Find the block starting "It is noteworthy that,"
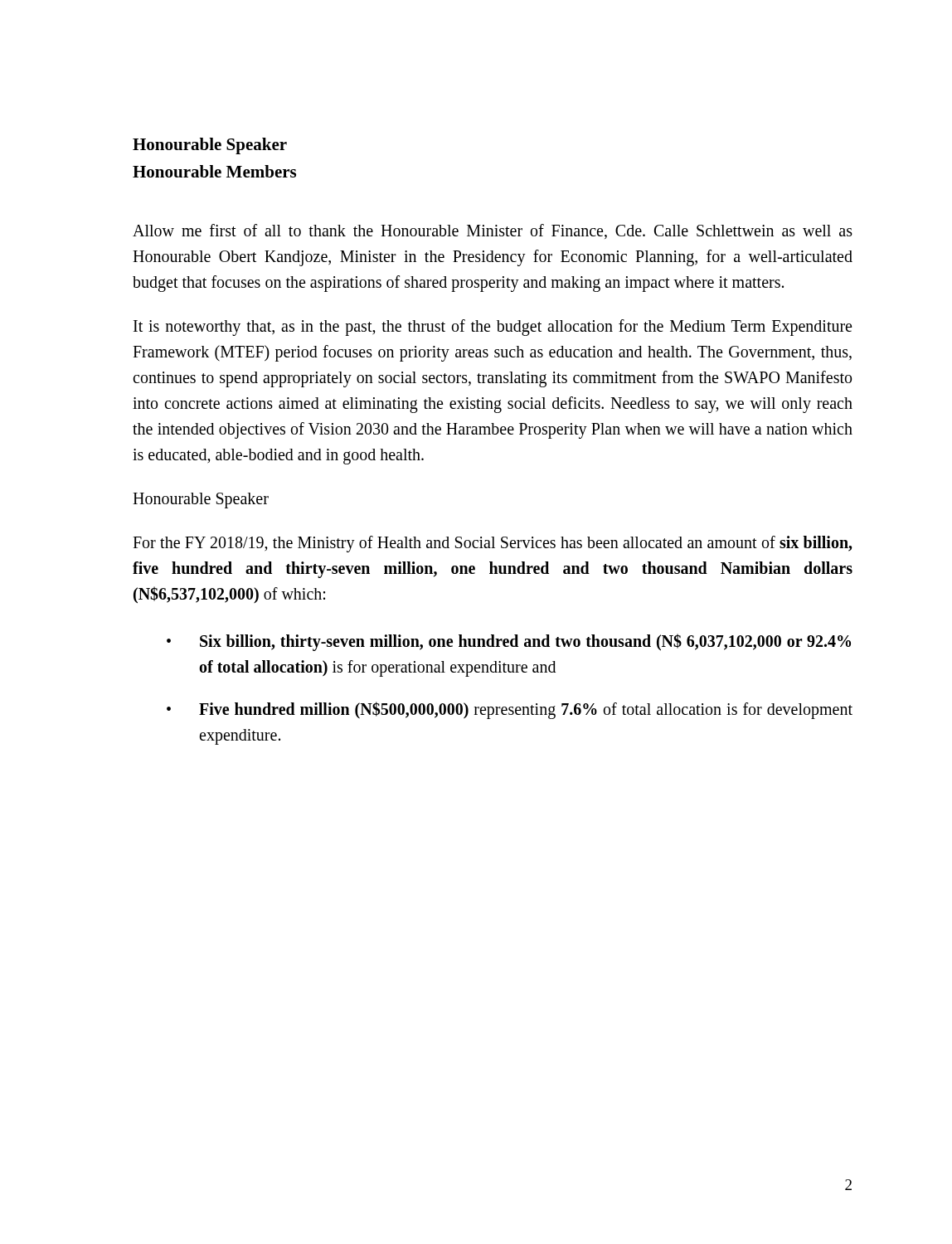 pyautogui.click(x=493, y=390)
